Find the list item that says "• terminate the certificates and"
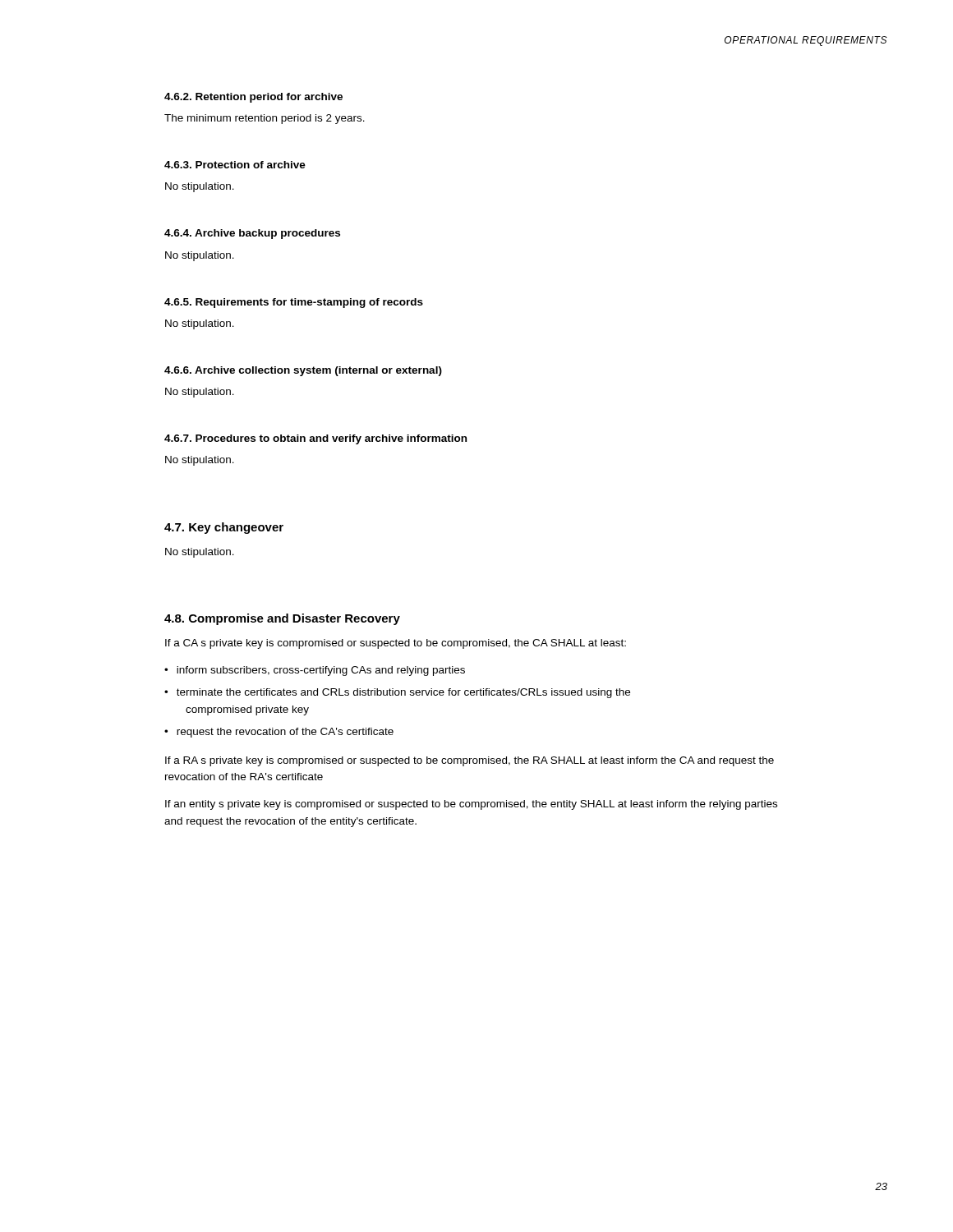This screenshot has height=1232, width=953. tap(397, 701)
